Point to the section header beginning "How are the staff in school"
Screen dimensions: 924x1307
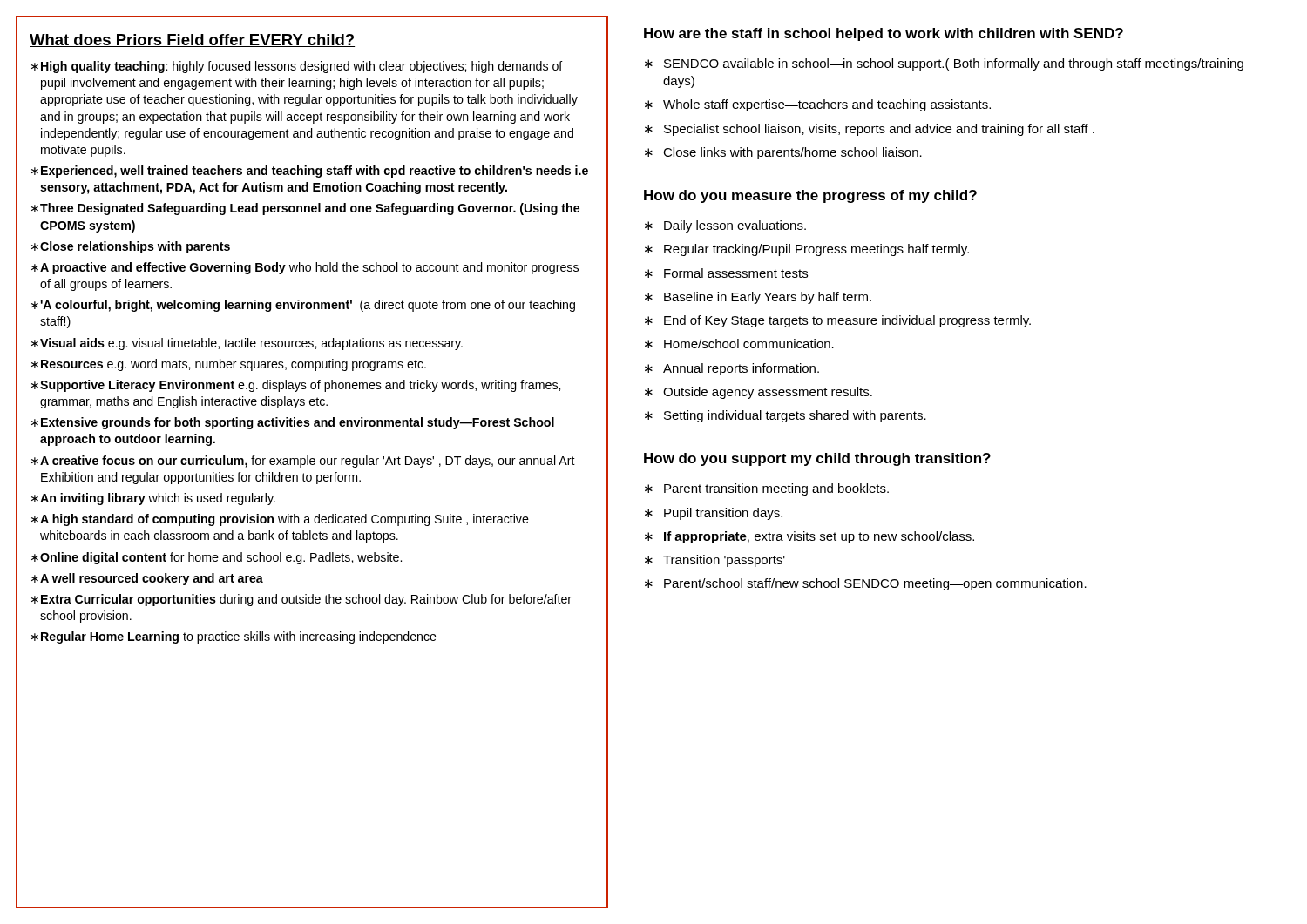pyautogui.click(x=883, y=33)
